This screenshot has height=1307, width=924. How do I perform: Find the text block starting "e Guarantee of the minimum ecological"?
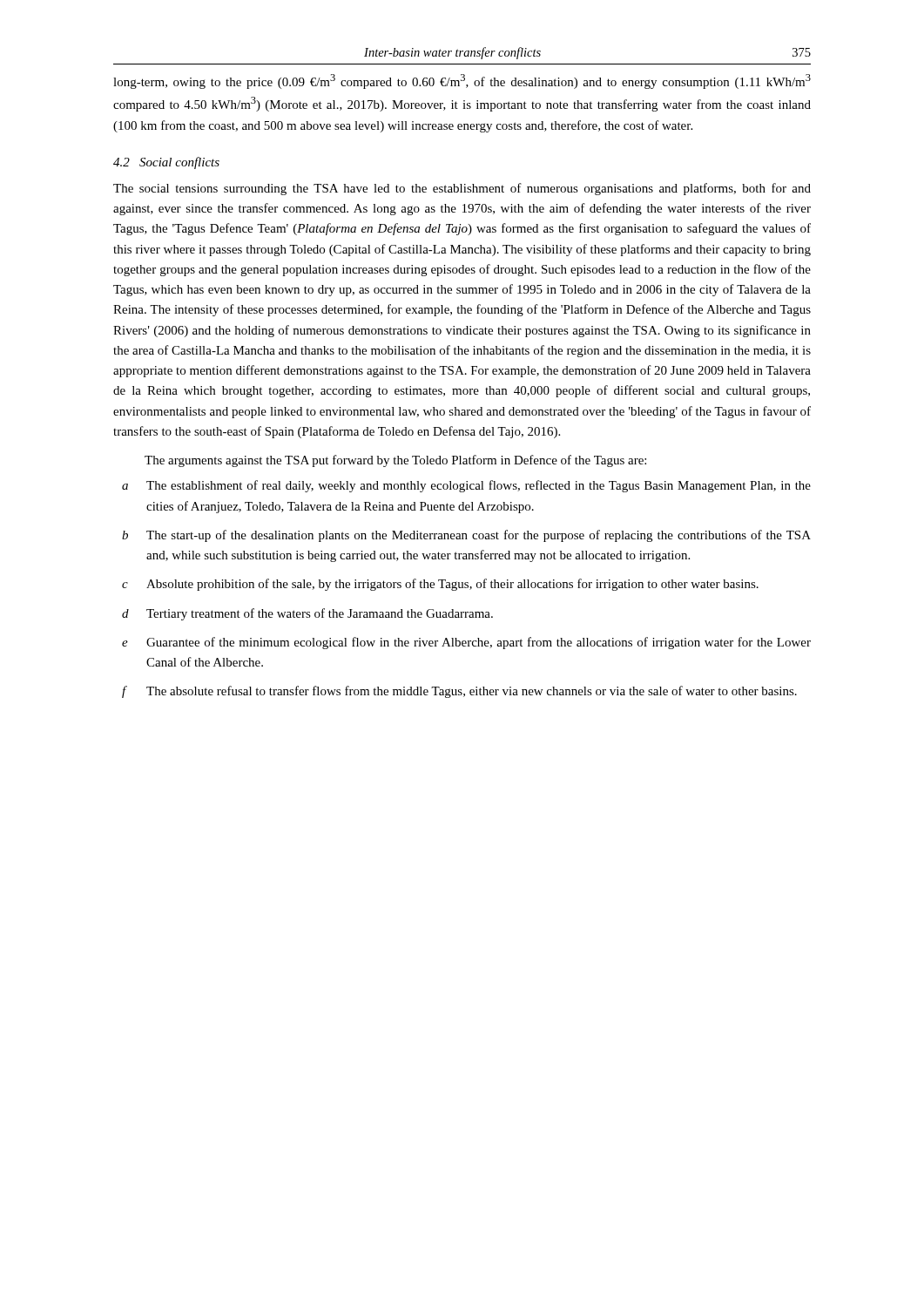[462, 653]
